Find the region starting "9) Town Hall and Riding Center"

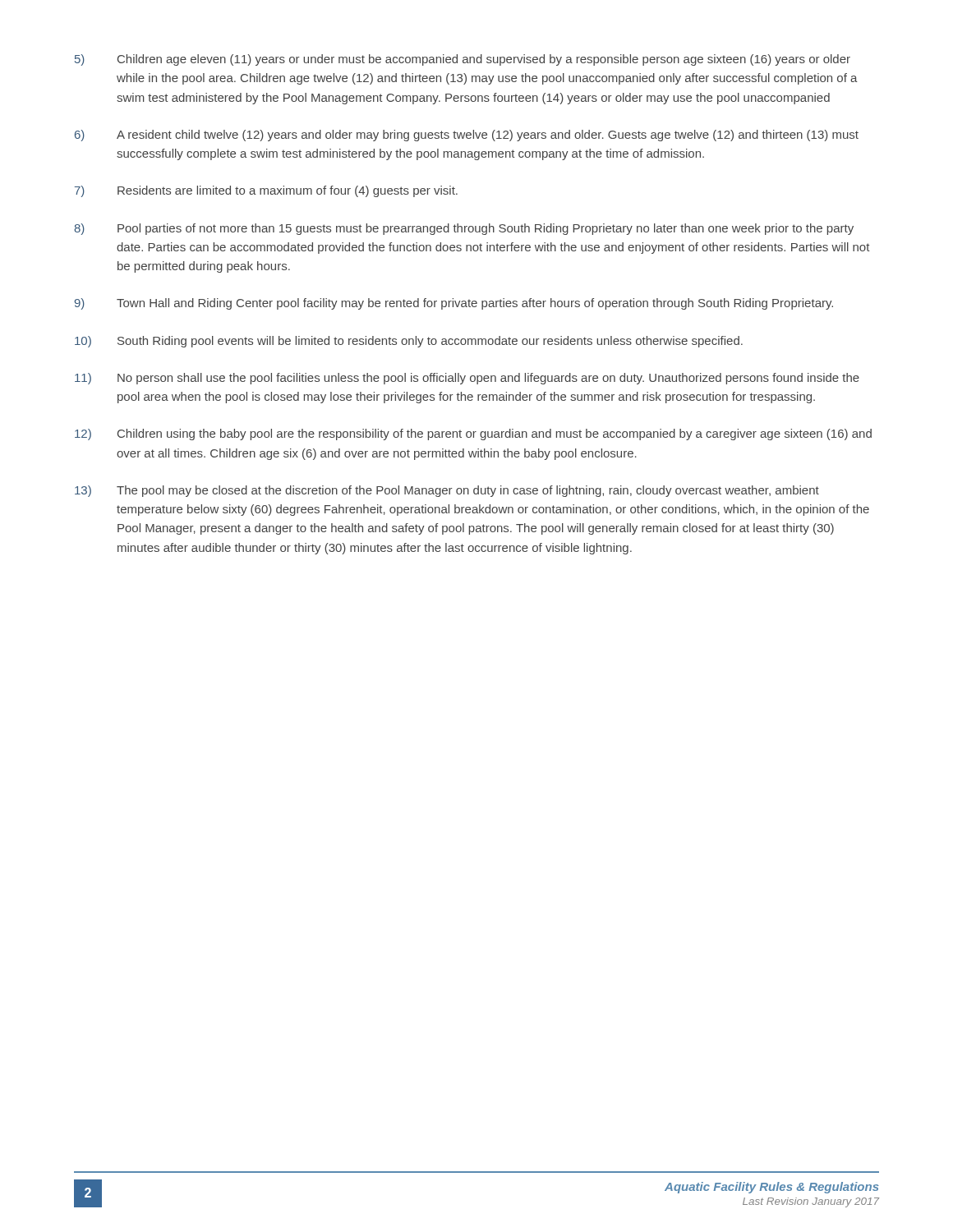(x=476, y=303)
